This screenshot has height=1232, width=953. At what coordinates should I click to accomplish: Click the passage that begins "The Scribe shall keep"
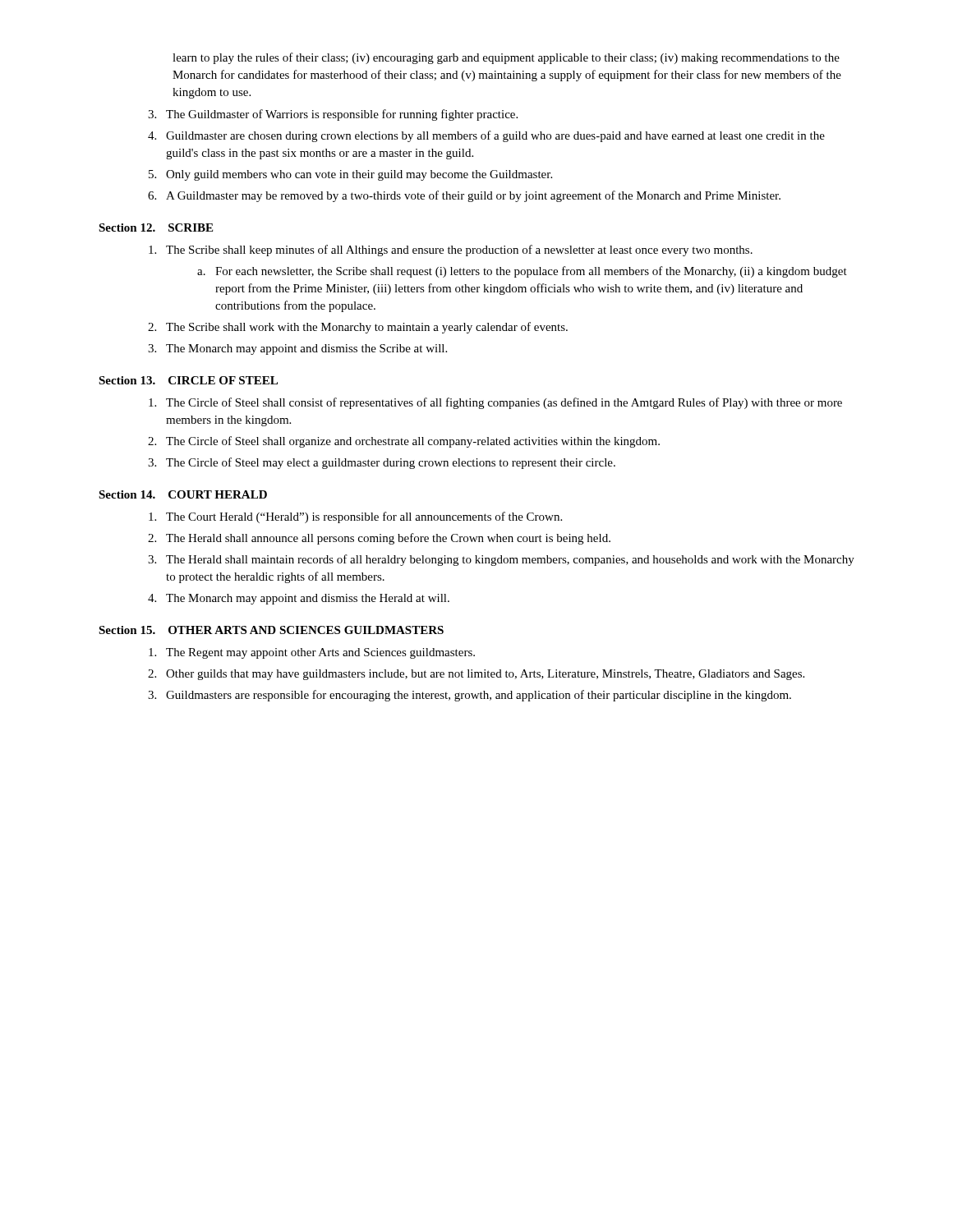(450, 250)
